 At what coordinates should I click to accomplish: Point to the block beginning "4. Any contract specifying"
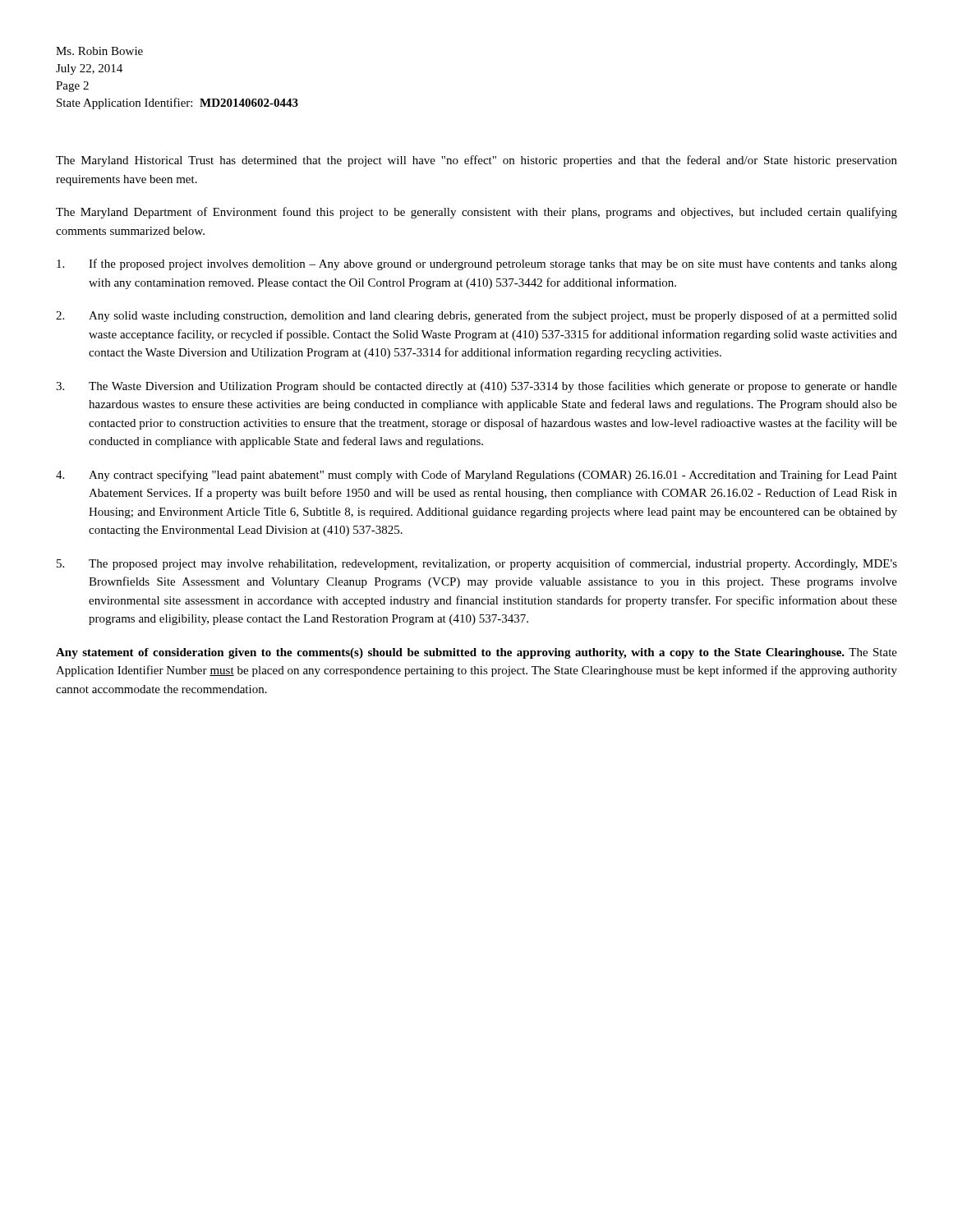click(x=476, y=502)
